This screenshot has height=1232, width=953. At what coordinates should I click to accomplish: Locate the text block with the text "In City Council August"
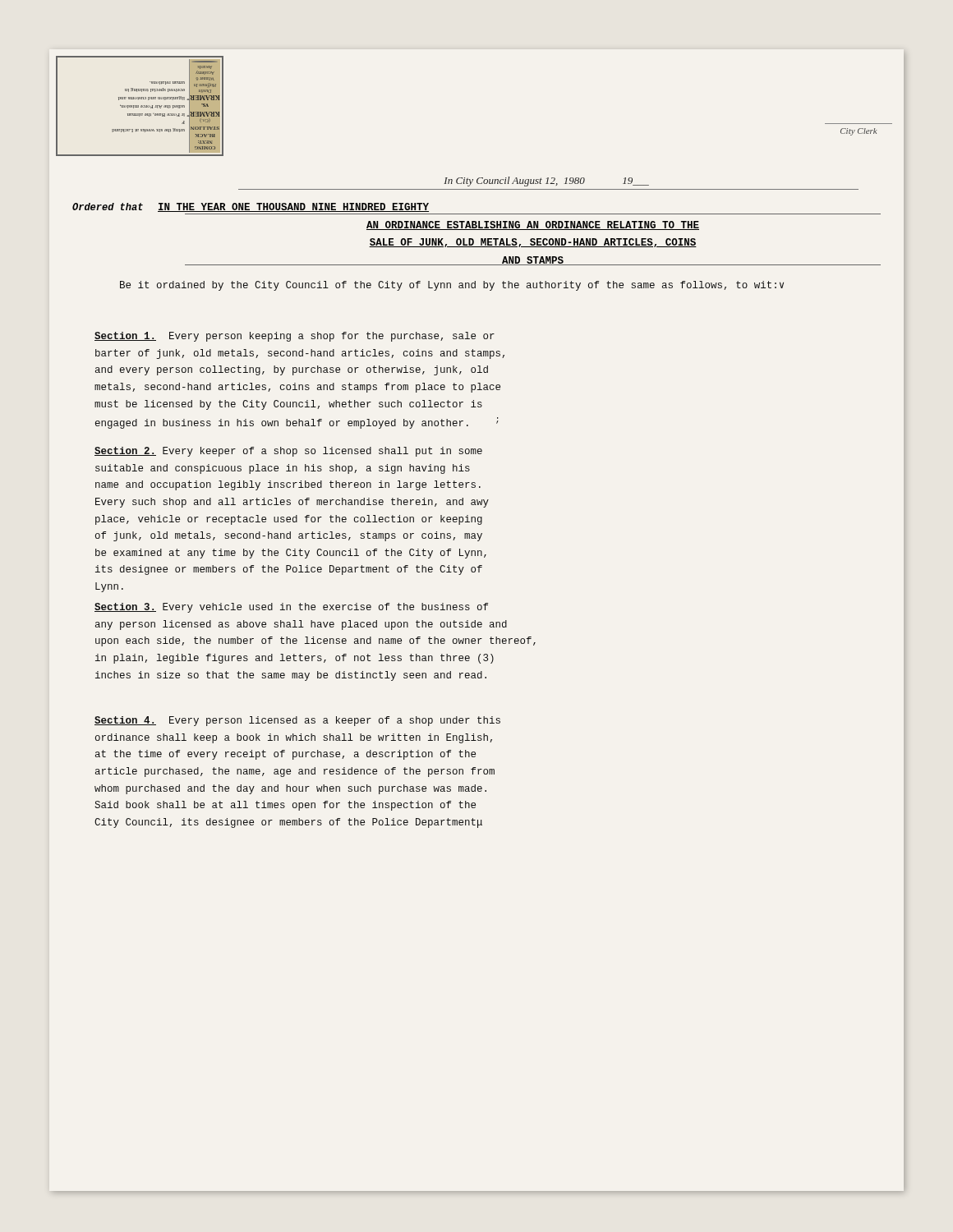[546, 180]
